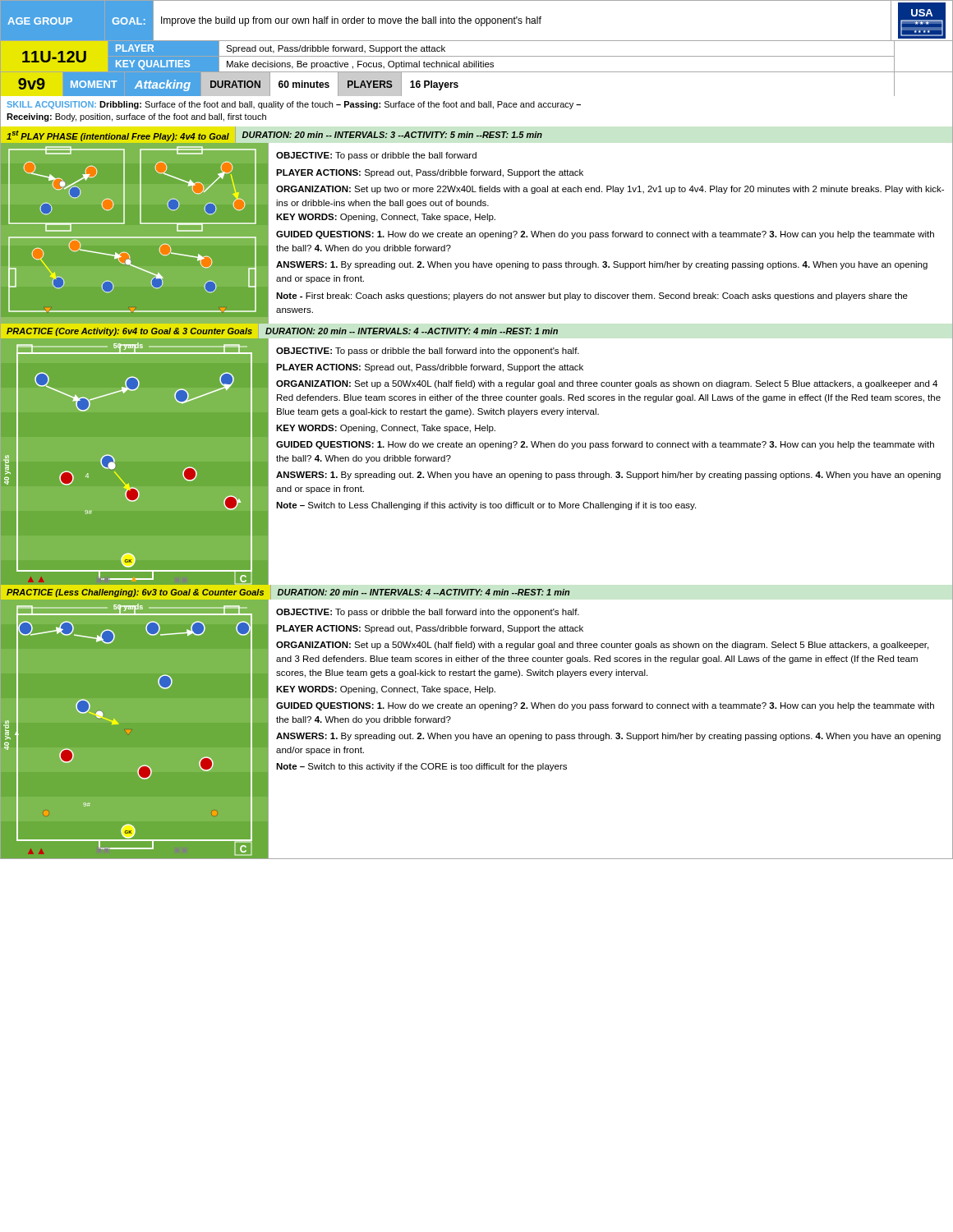Locate the section header that reads "1st PLAY PHASE (intentional Free"

476,135
